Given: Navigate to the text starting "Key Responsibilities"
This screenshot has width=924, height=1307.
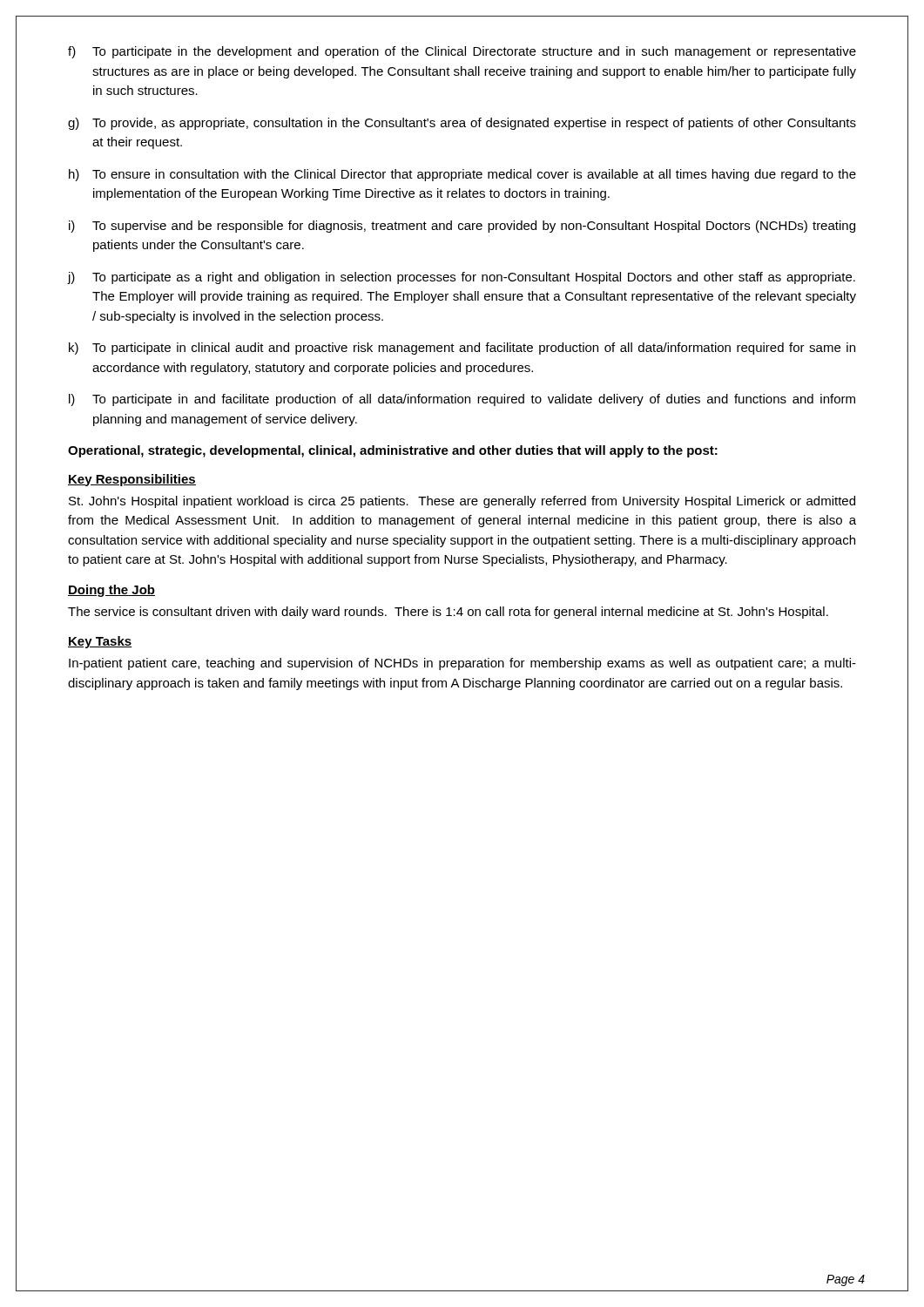Looking at the screenshot, I should 132,478.
